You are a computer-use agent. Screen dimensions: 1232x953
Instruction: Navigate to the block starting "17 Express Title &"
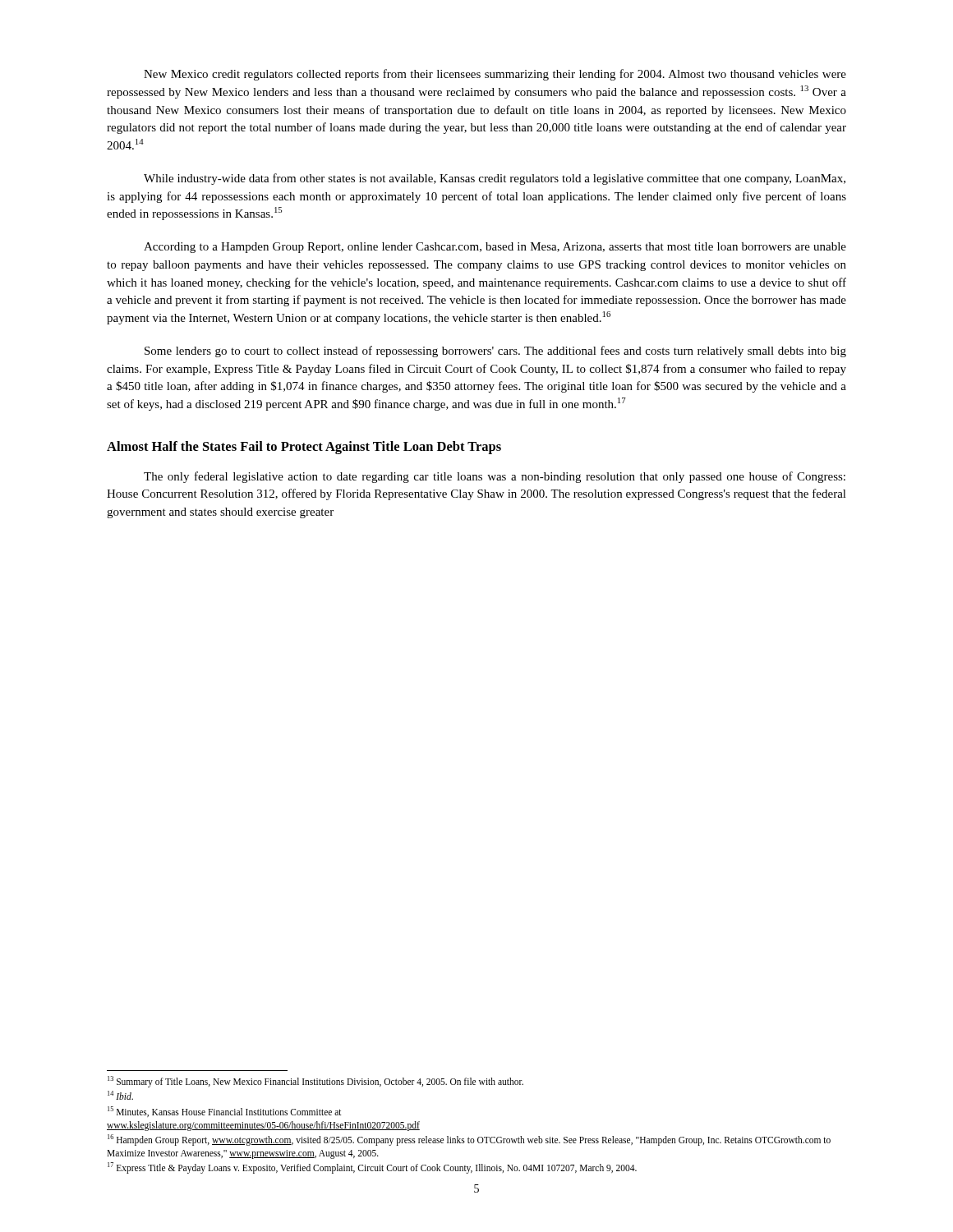tap(372, 1167)
